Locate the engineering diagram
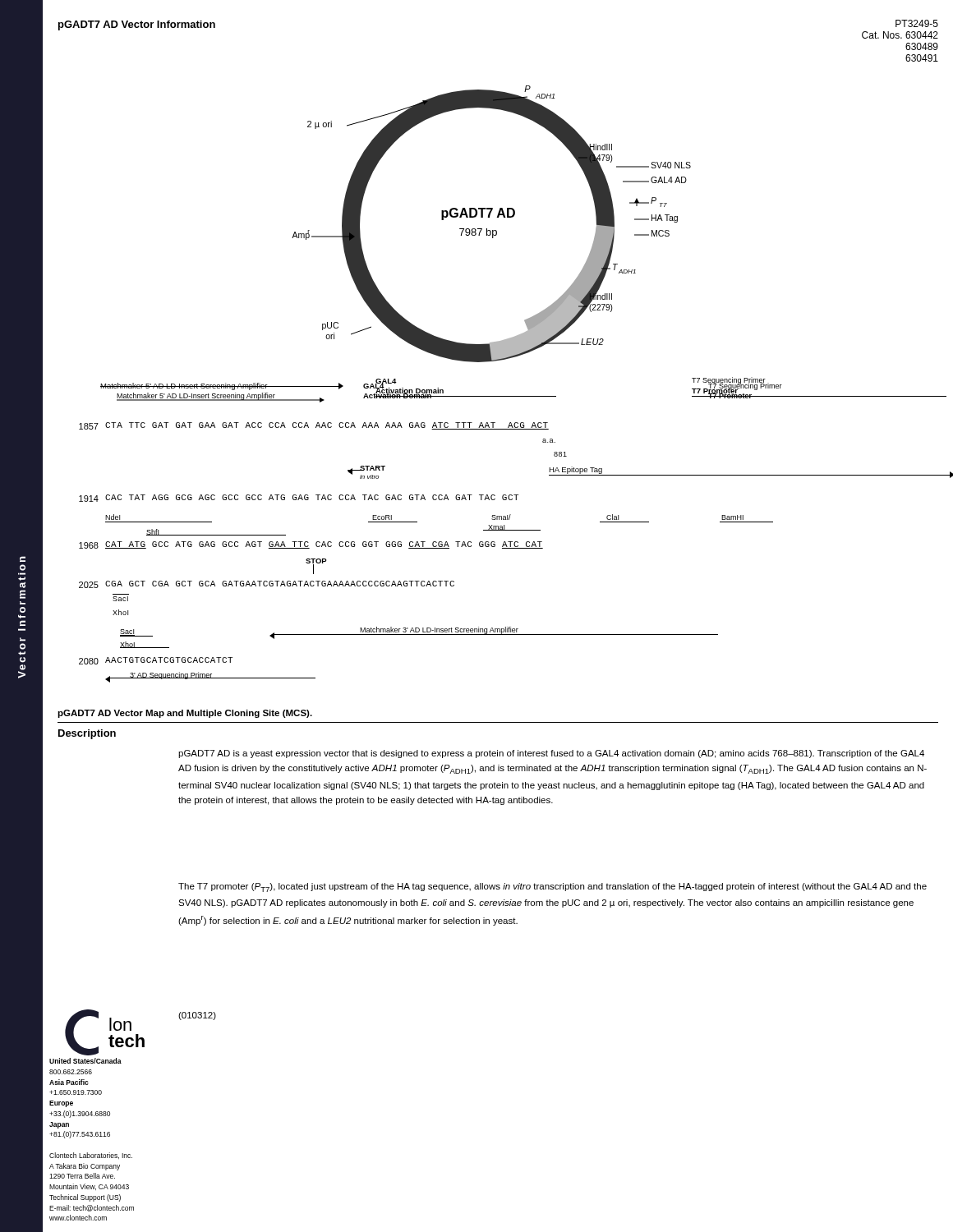Screen dimensions: 1232x953 (498, 224)
